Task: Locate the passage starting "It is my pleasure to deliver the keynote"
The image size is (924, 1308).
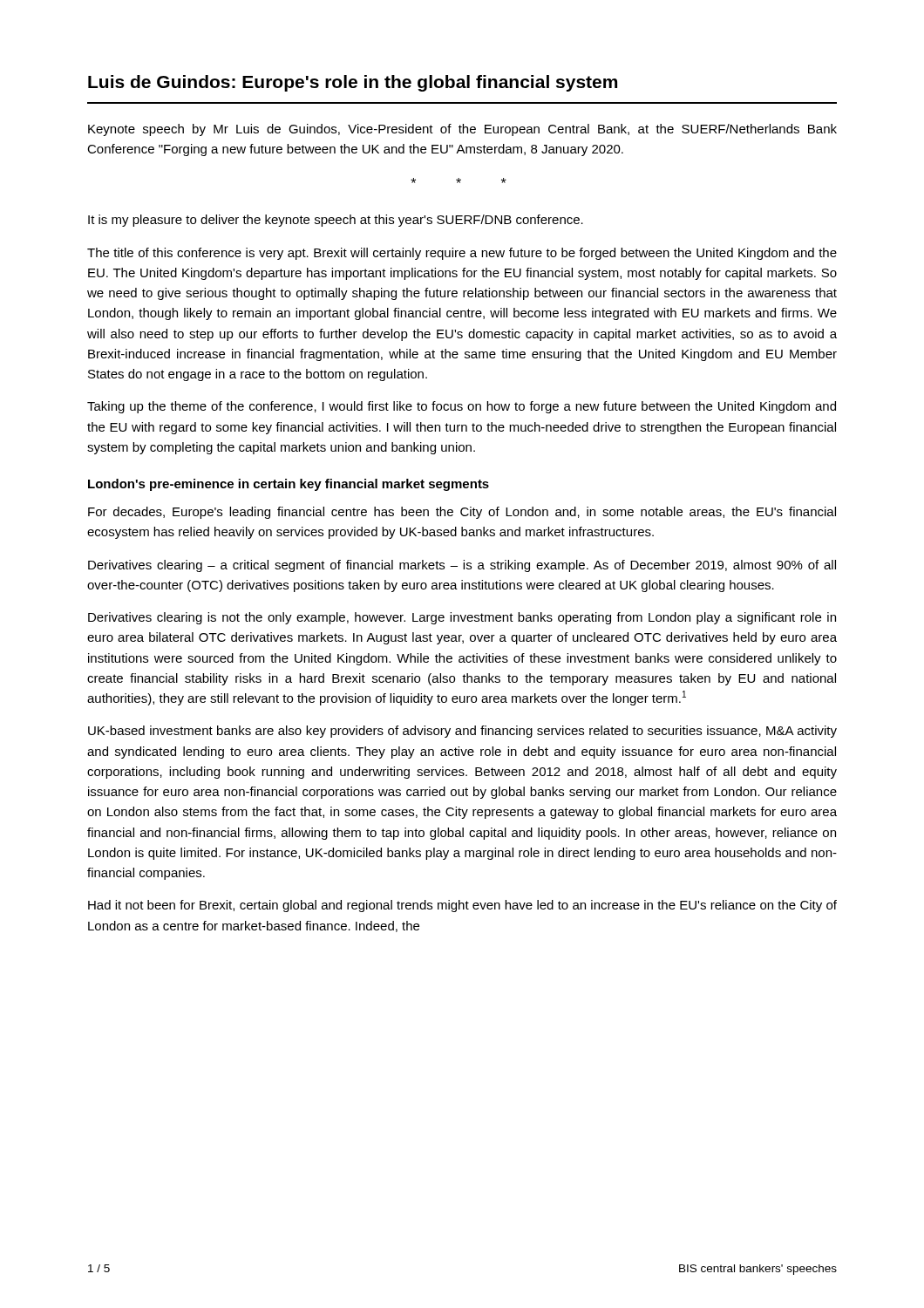Action: [336, 220]
